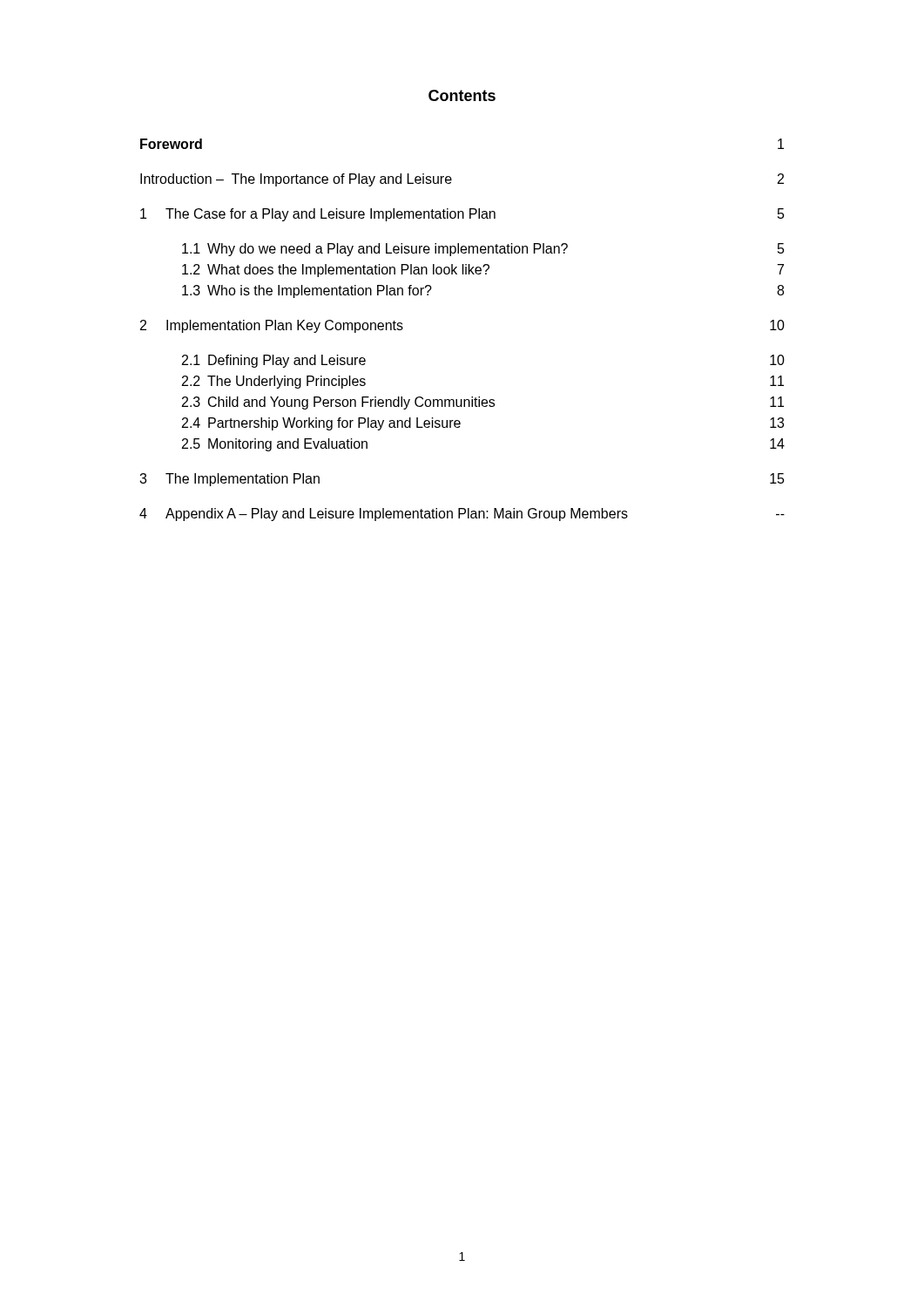The height and width of the screenshot is (1307, 924).
Task: Locate the block starting "2Implementation Plan Key Components 10"
Action: [x=281, y=325]
